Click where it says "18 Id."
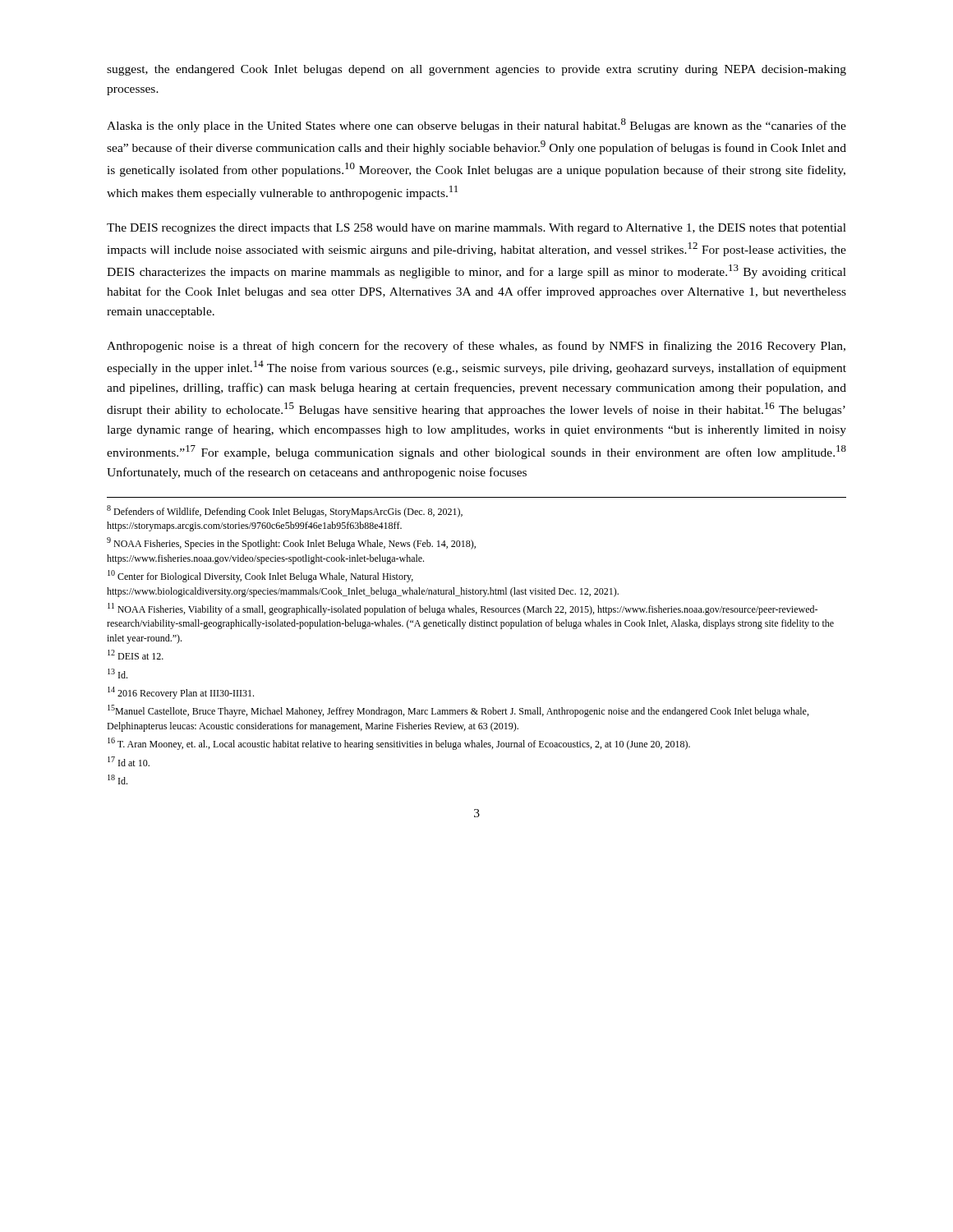The image size is (953, 1232). click(118, 780)
